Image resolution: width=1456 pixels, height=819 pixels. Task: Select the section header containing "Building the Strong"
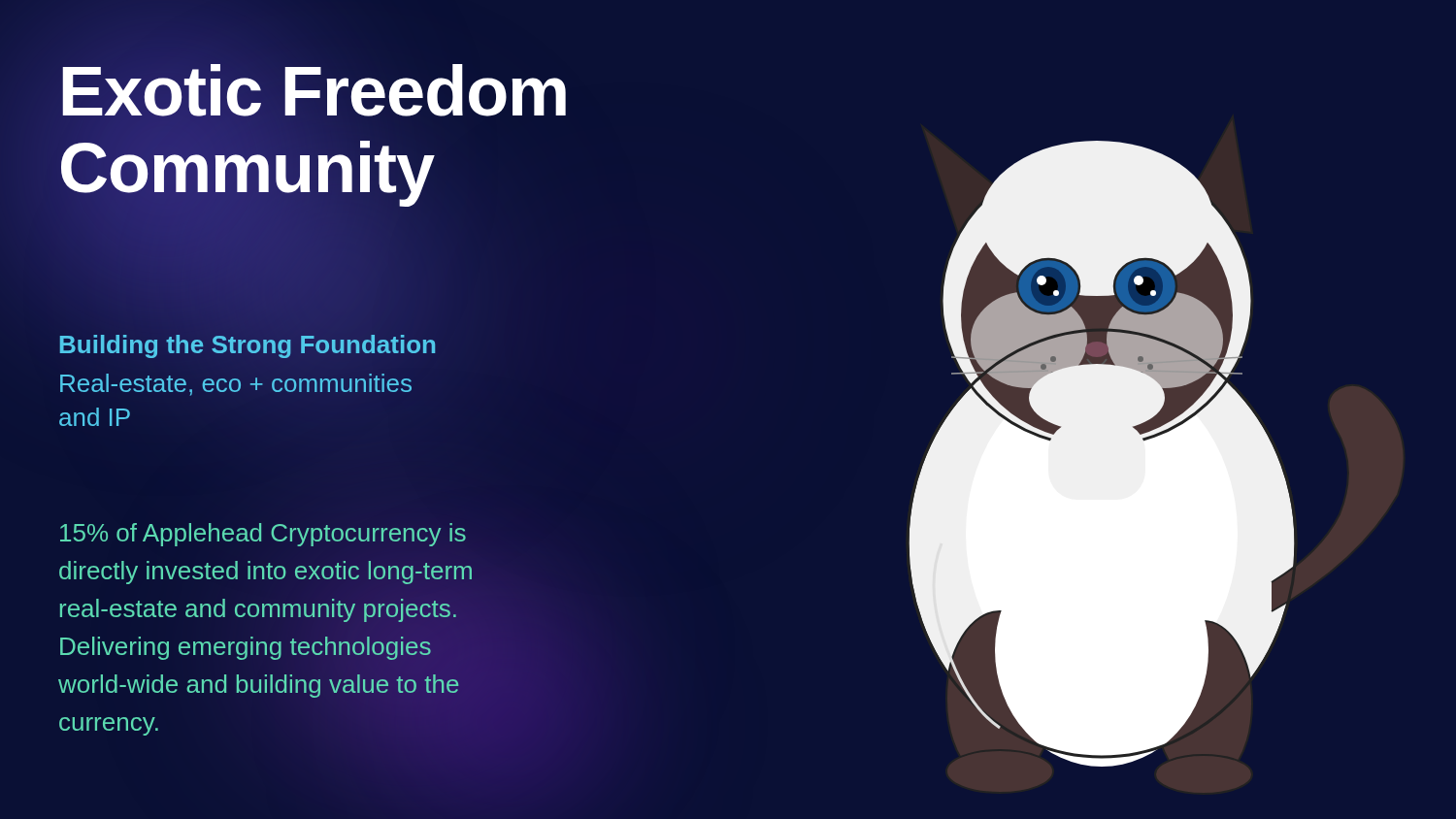(x=248, y=344)
